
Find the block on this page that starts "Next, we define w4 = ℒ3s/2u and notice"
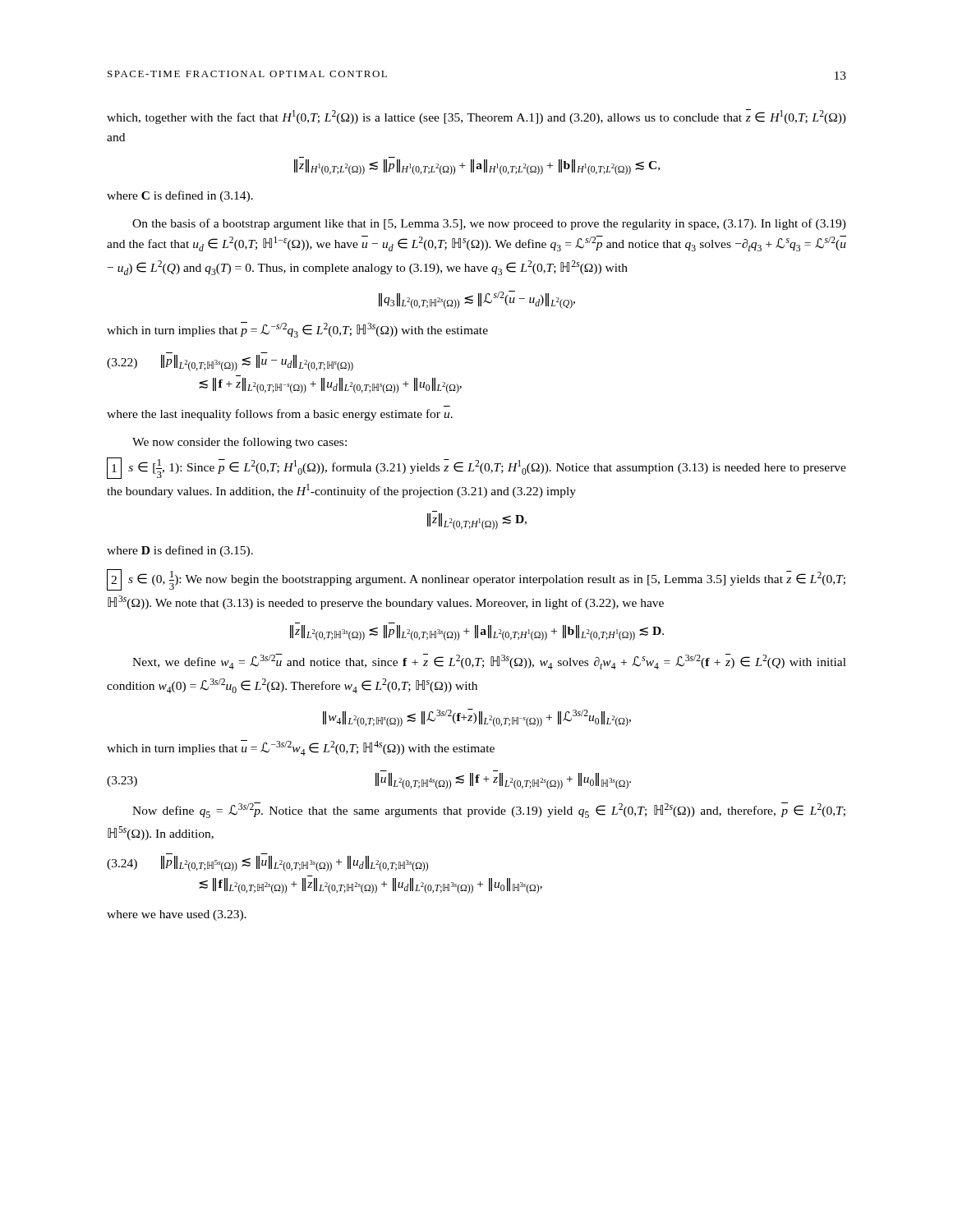tap(476, 674)
